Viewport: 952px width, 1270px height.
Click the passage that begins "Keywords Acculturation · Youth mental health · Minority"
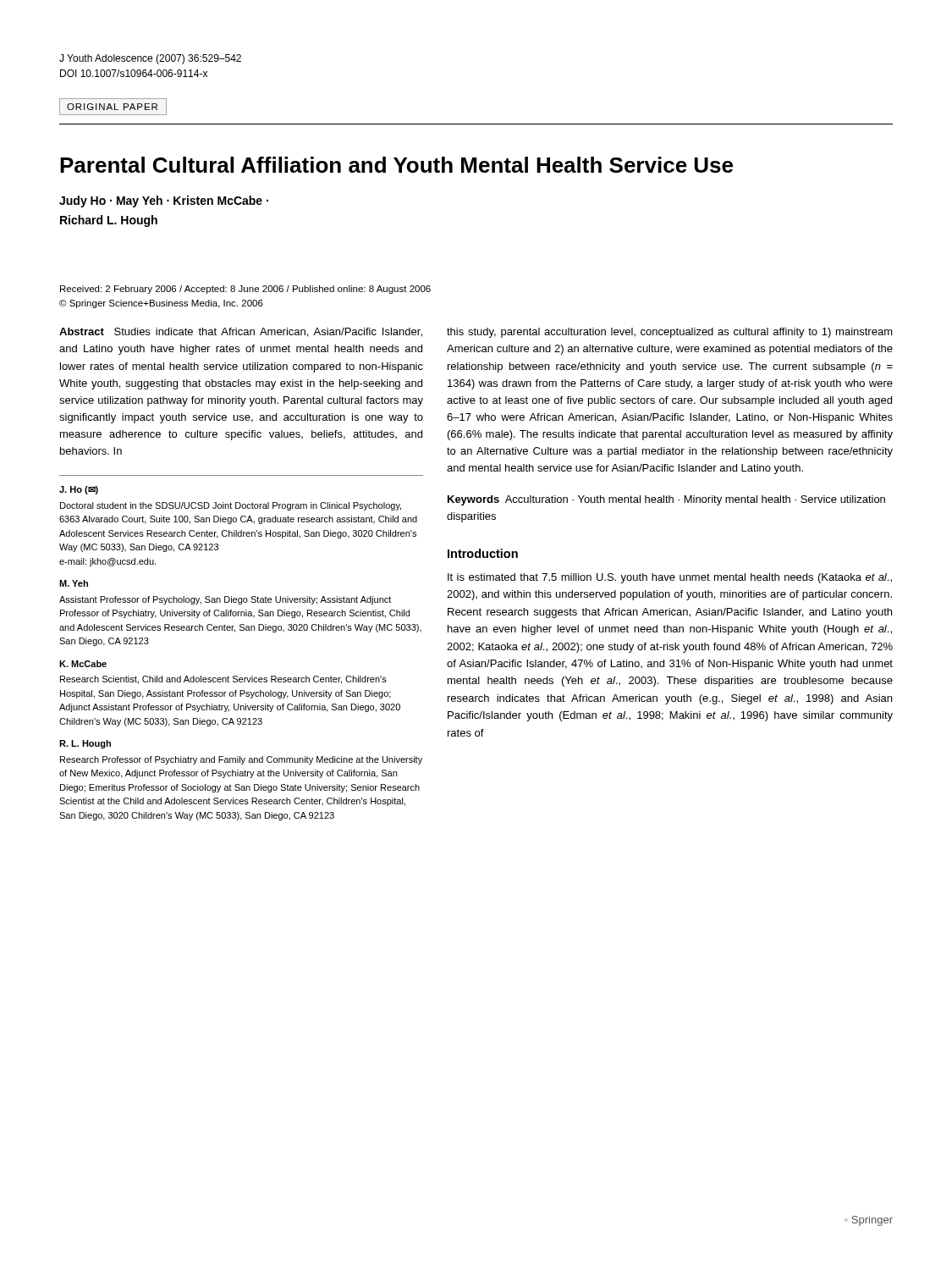[666, 507]
